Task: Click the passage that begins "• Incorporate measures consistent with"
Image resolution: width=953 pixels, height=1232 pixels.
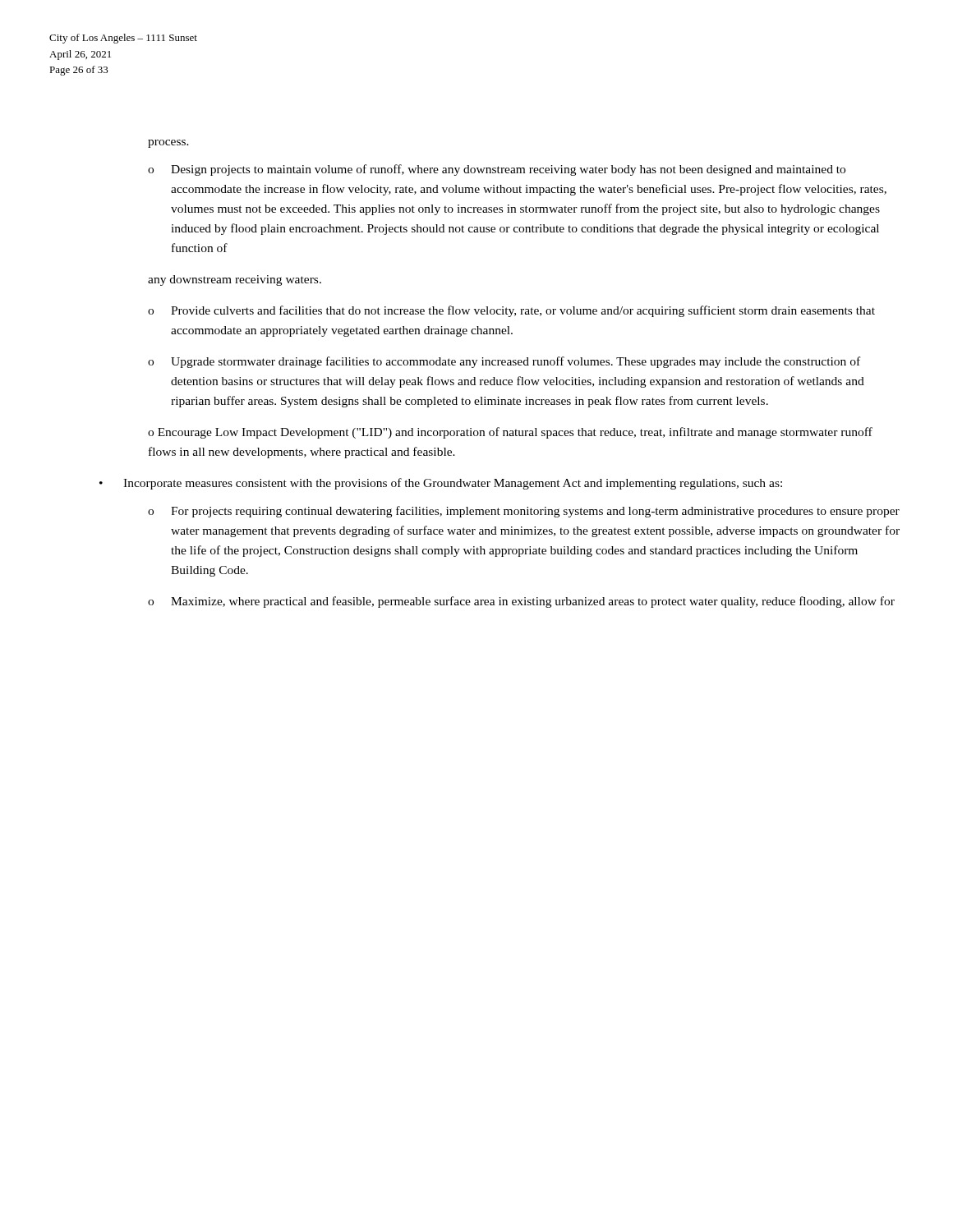Action: point(501,483)
